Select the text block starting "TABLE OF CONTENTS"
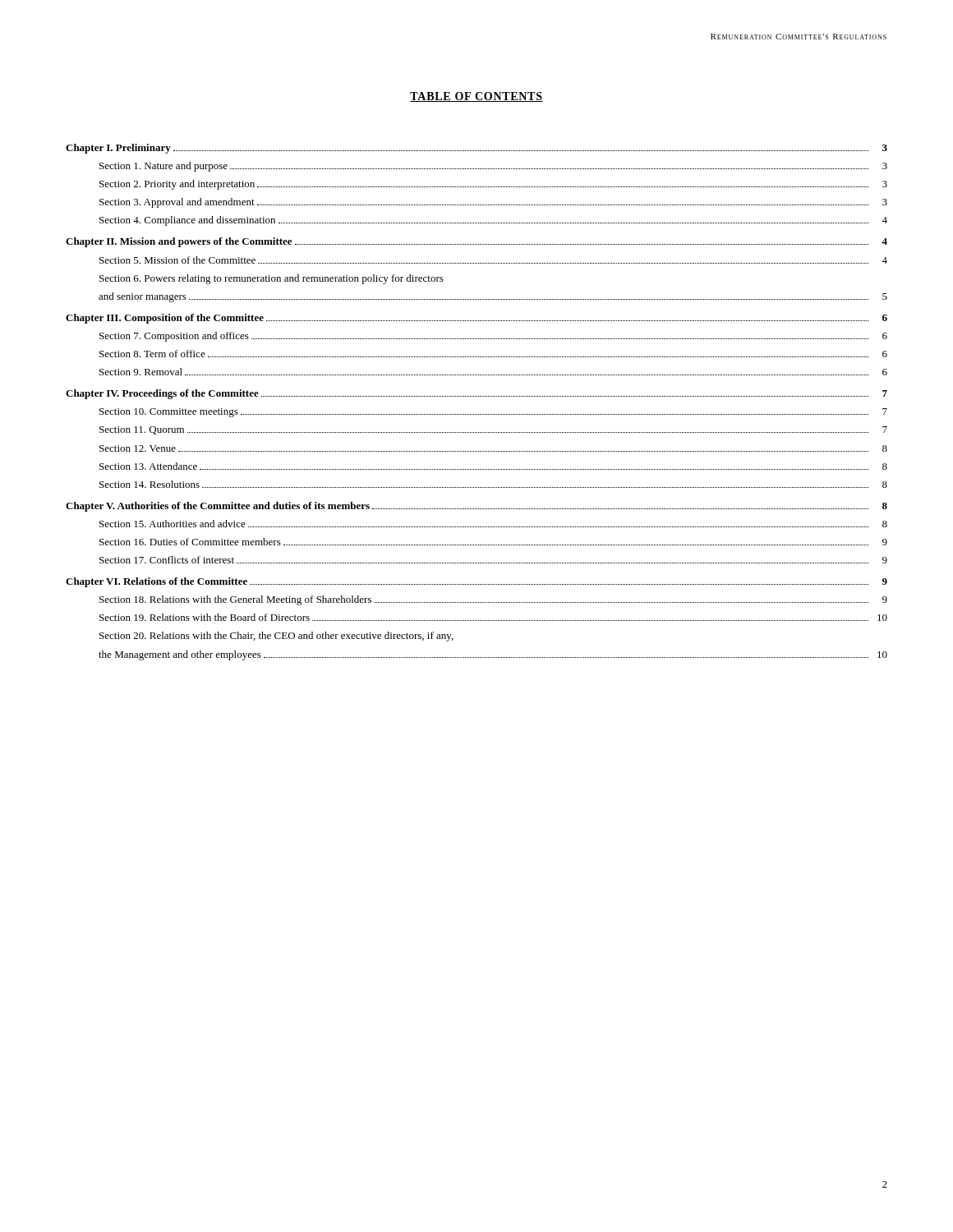The image size is (953, 1232). (476, 96)
